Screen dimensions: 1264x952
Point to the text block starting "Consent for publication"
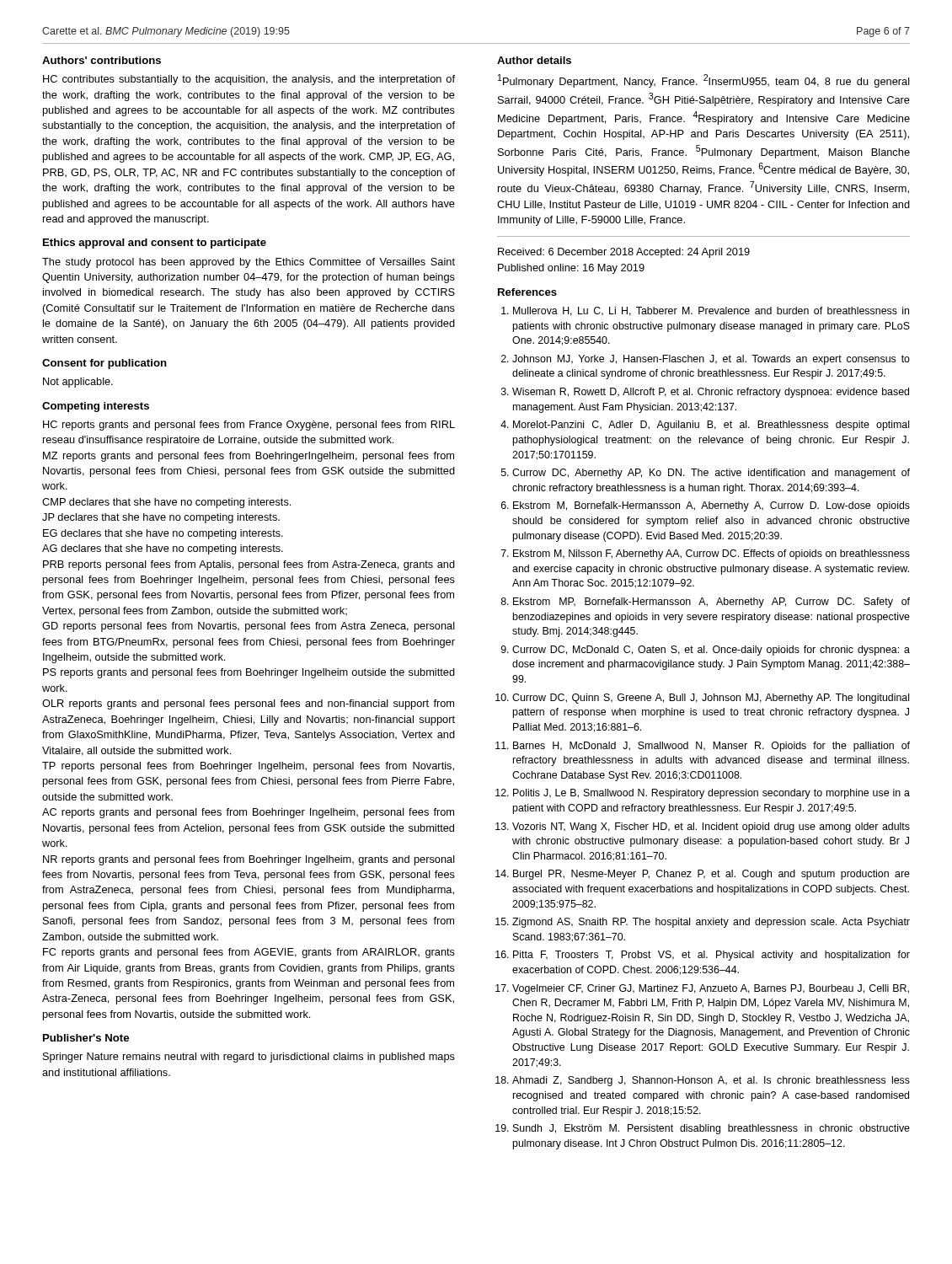[104, 363]
